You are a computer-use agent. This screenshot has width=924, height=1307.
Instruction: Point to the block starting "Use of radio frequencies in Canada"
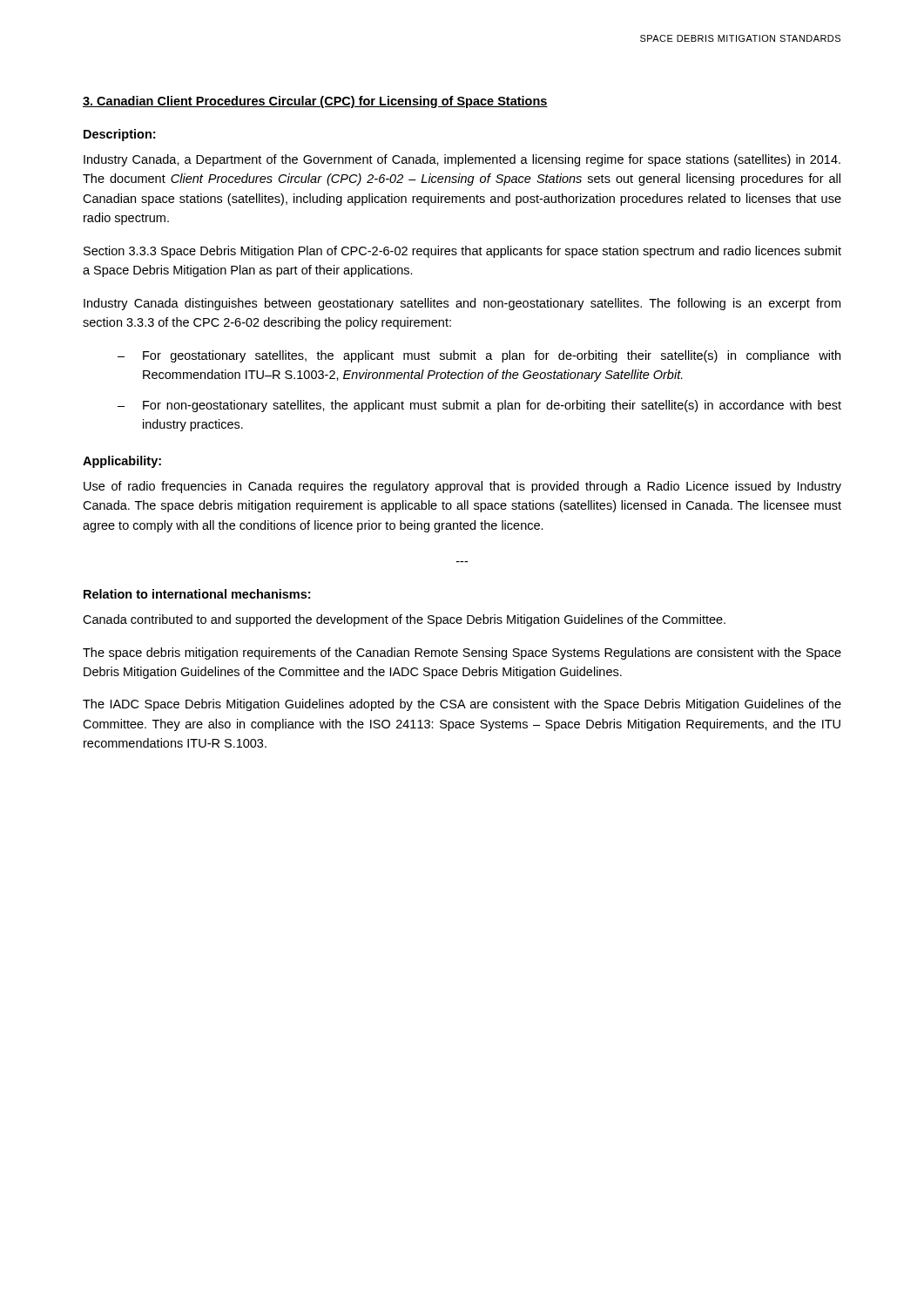[462, 505]
